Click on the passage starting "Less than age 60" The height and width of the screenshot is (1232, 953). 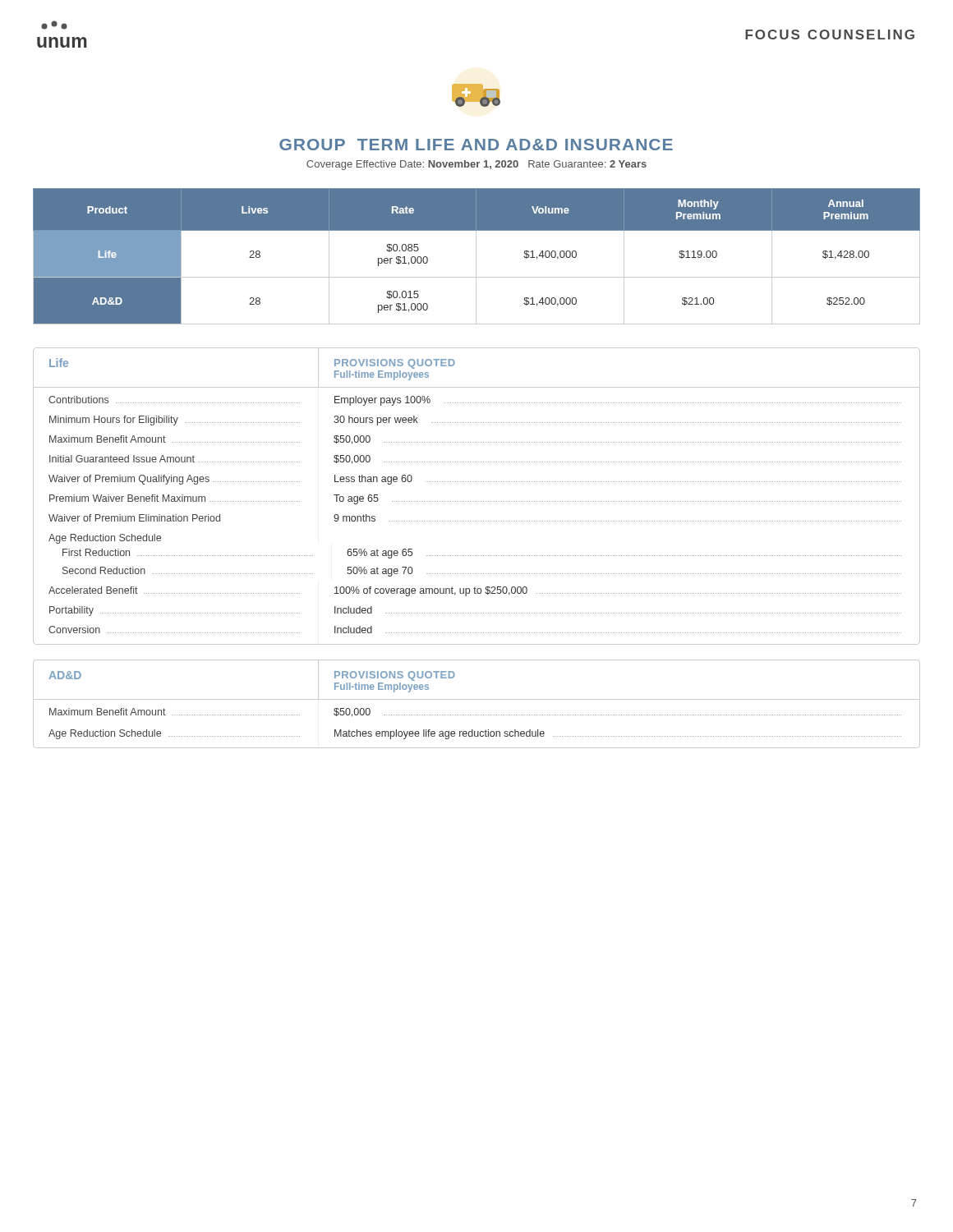point(617,479)
